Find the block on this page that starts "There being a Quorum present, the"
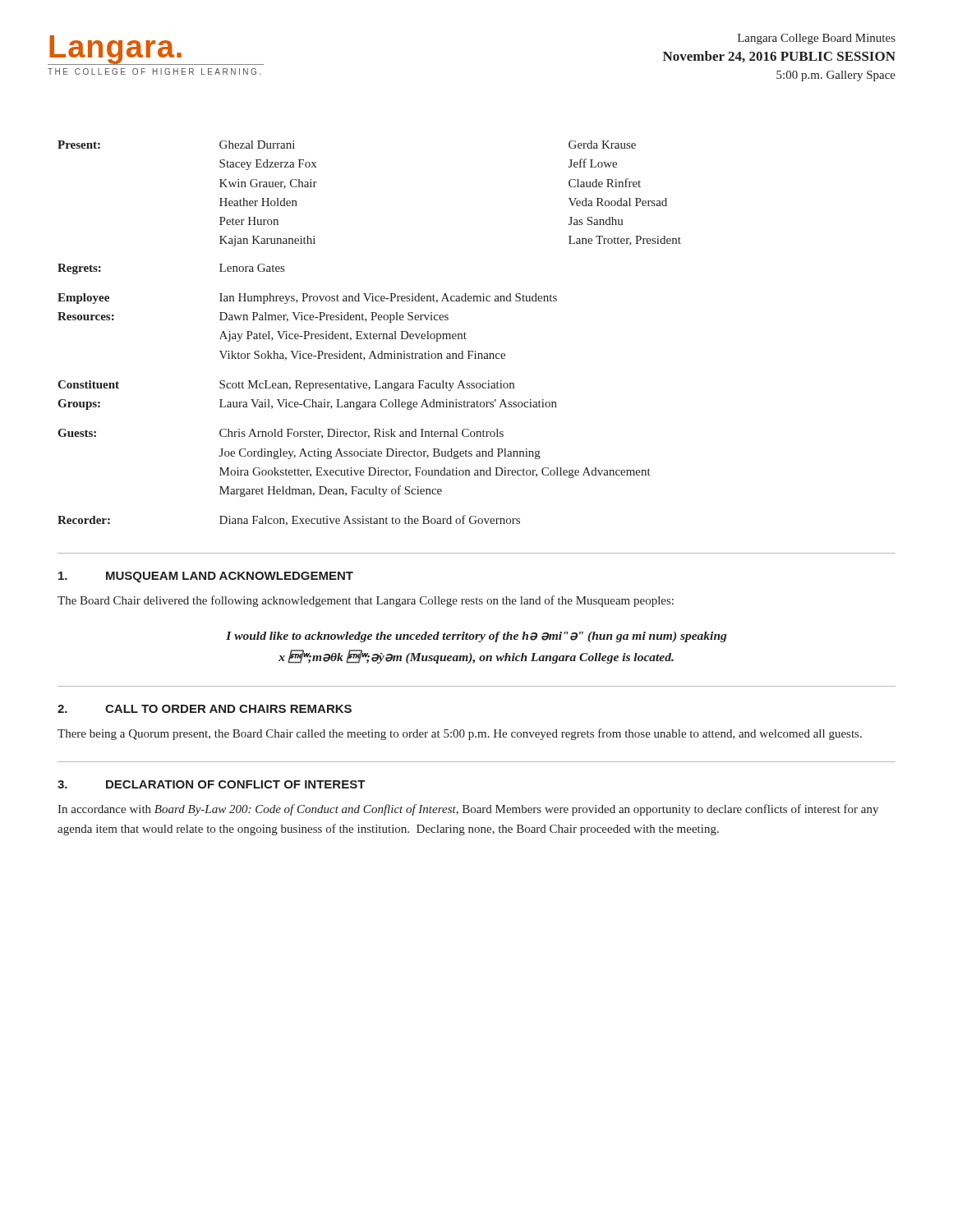Viewport: 953px width, 1232px height. [x=460, y=734]
